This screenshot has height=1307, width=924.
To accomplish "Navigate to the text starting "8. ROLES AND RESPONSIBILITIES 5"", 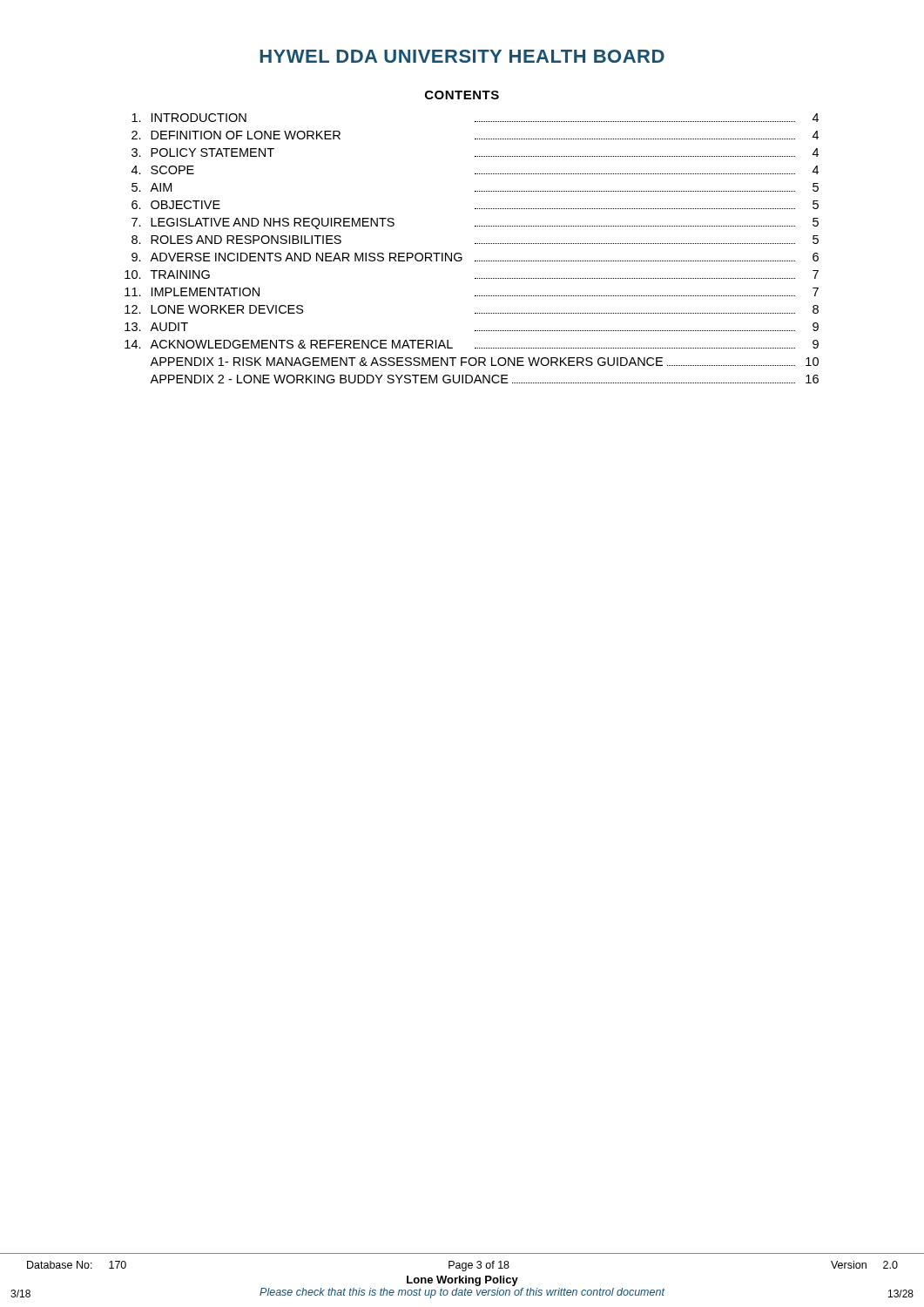I will tap(475, 240).
